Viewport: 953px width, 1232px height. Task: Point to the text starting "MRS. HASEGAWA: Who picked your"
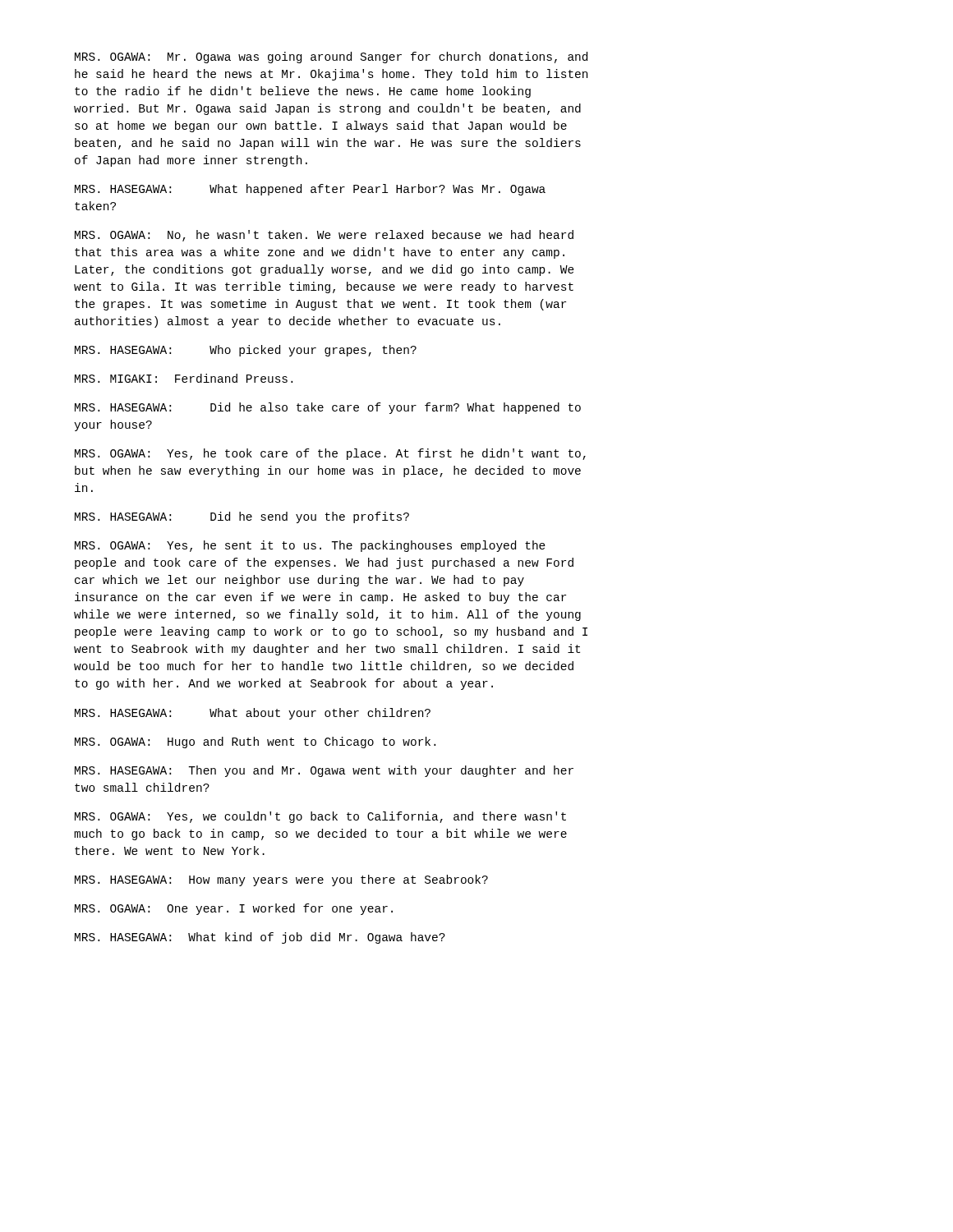245,351
